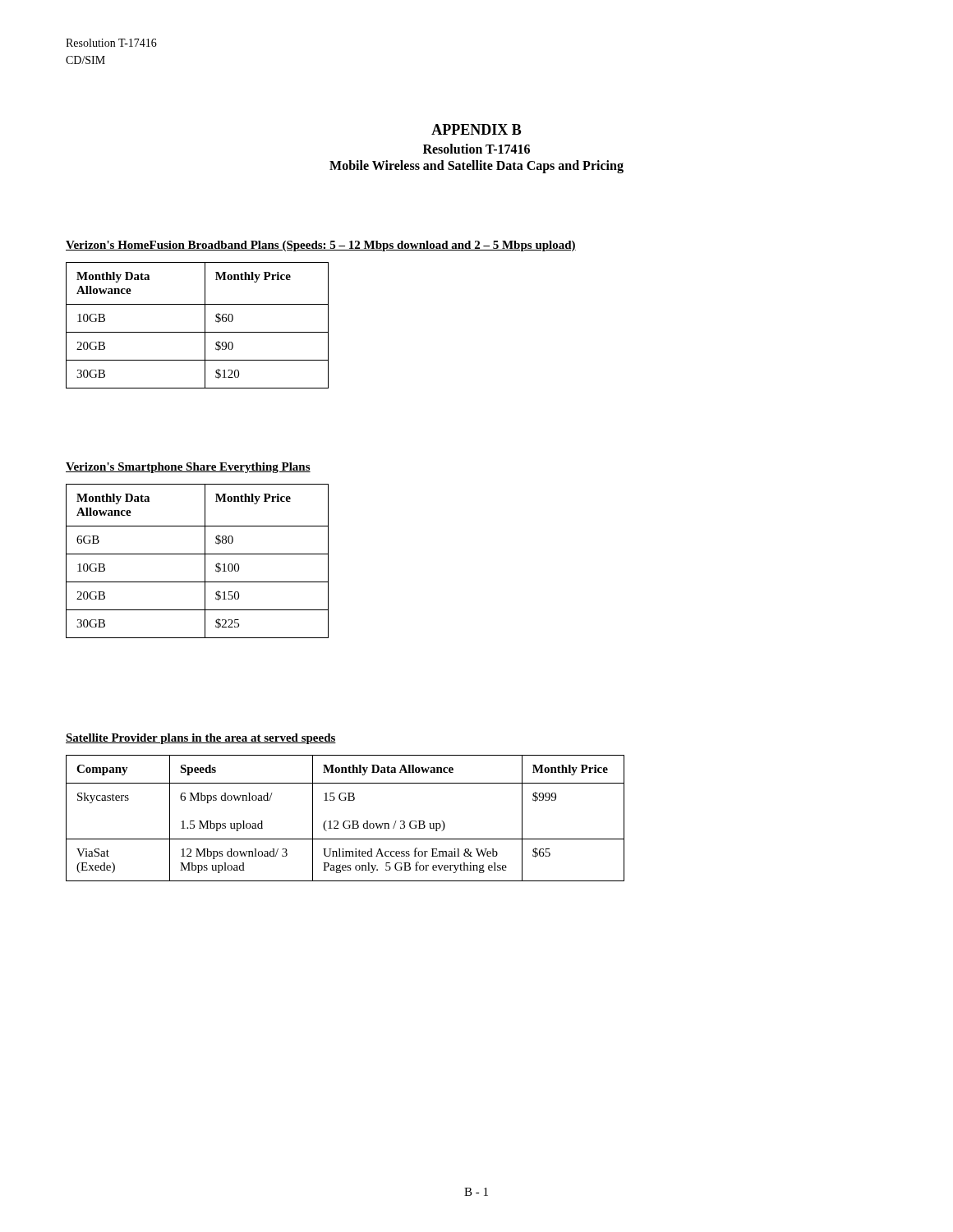Find the section header on this page that starts "Verizon's HomeFusion Broadband"
The height and width of the screenshot is (1232, 953).
pyautogui.click(x=321, y=245)
